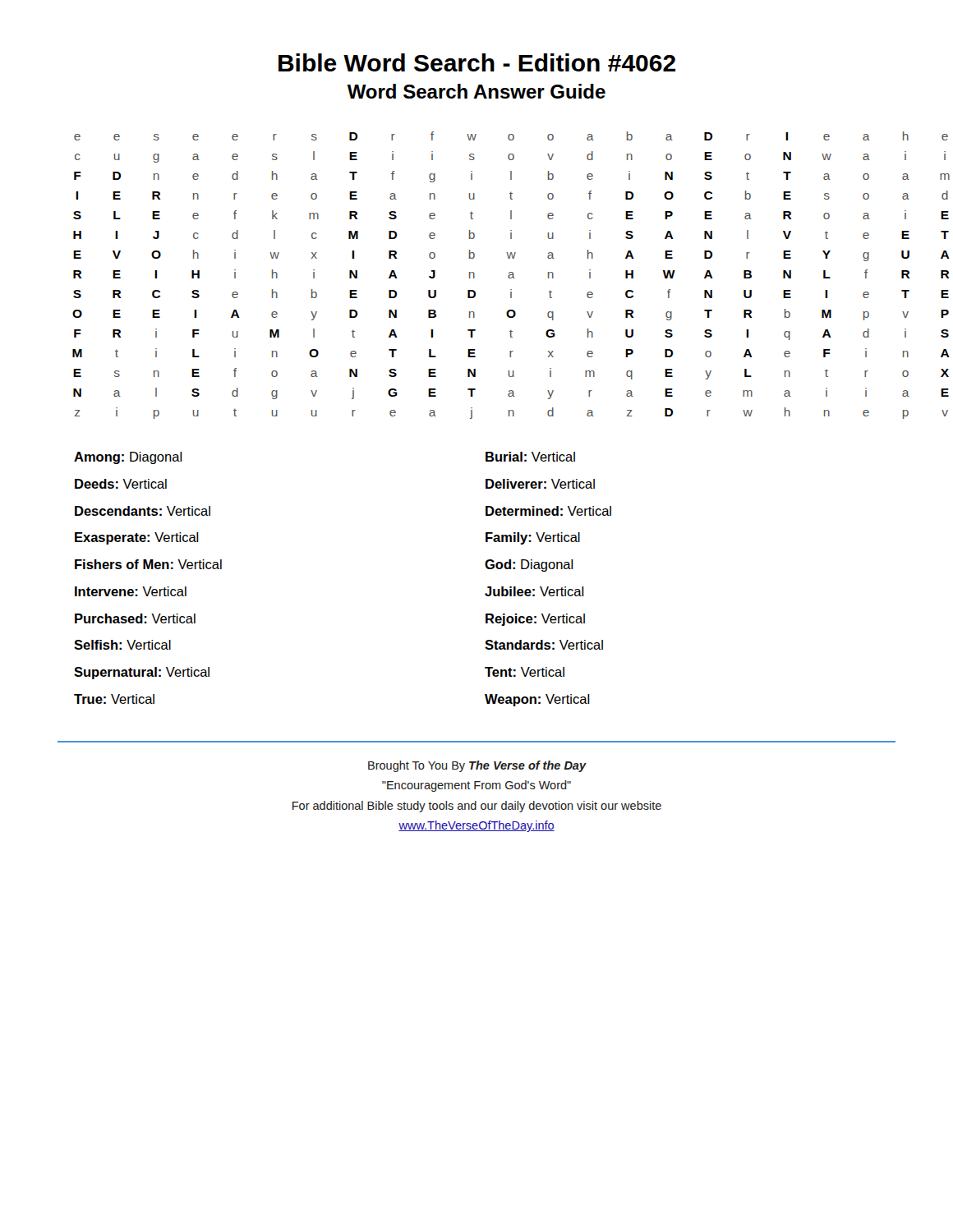The width and height of the screenshot is (953, 1232).
Task: Find the text block starting "Standards: Vertical"
Action: point(544,645)
